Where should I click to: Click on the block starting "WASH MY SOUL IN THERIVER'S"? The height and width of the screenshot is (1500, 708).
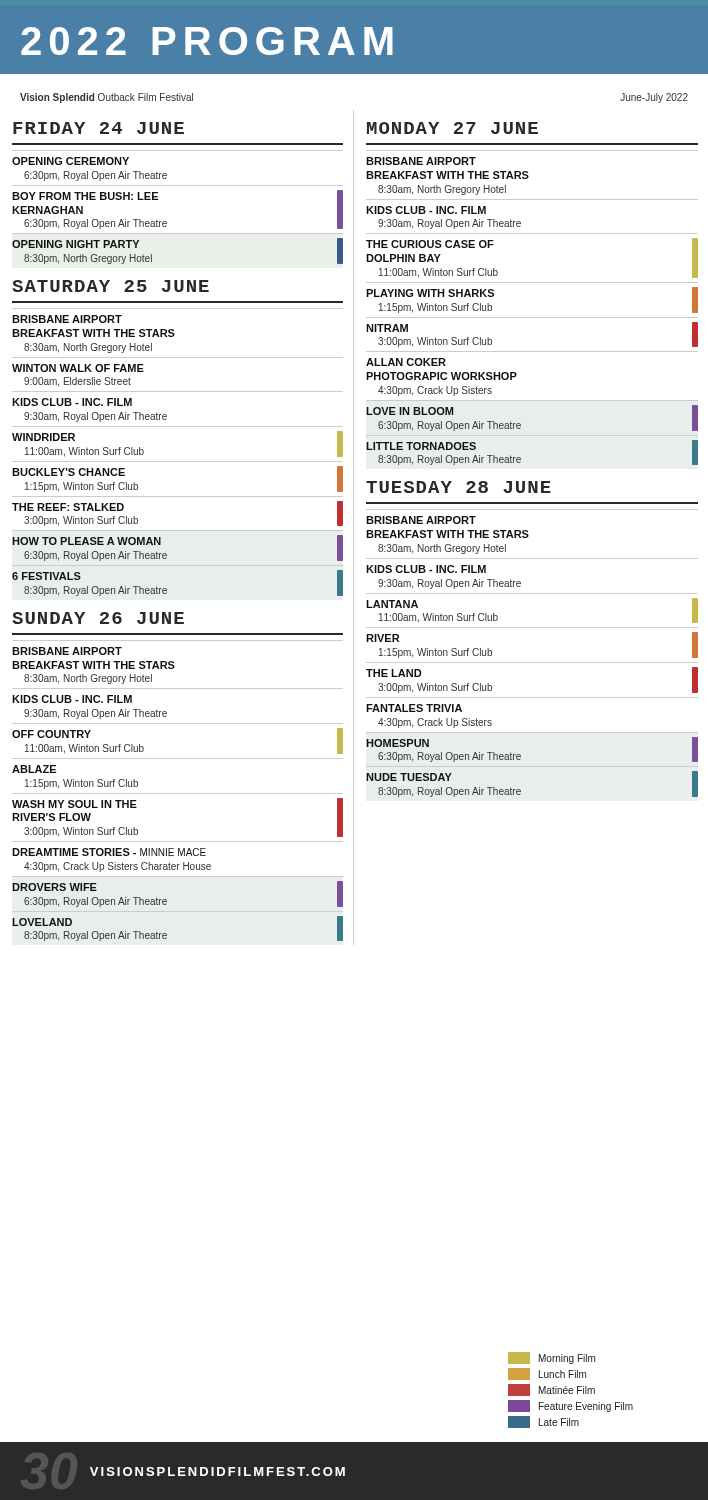tap(60, 818)
